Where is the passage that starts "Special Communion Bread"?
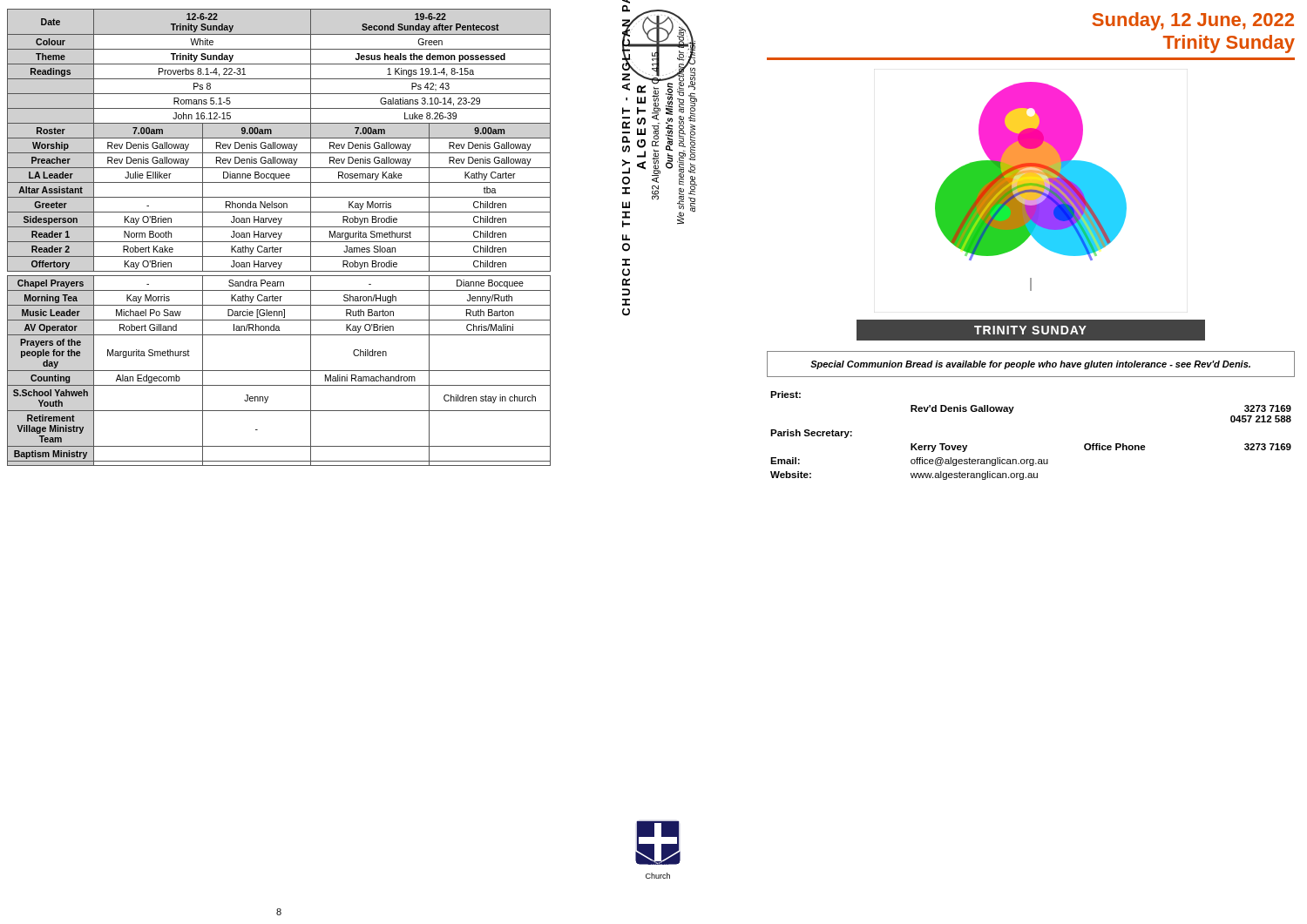Viewport: 1307px width, 924px height. tap(1031, 364)
